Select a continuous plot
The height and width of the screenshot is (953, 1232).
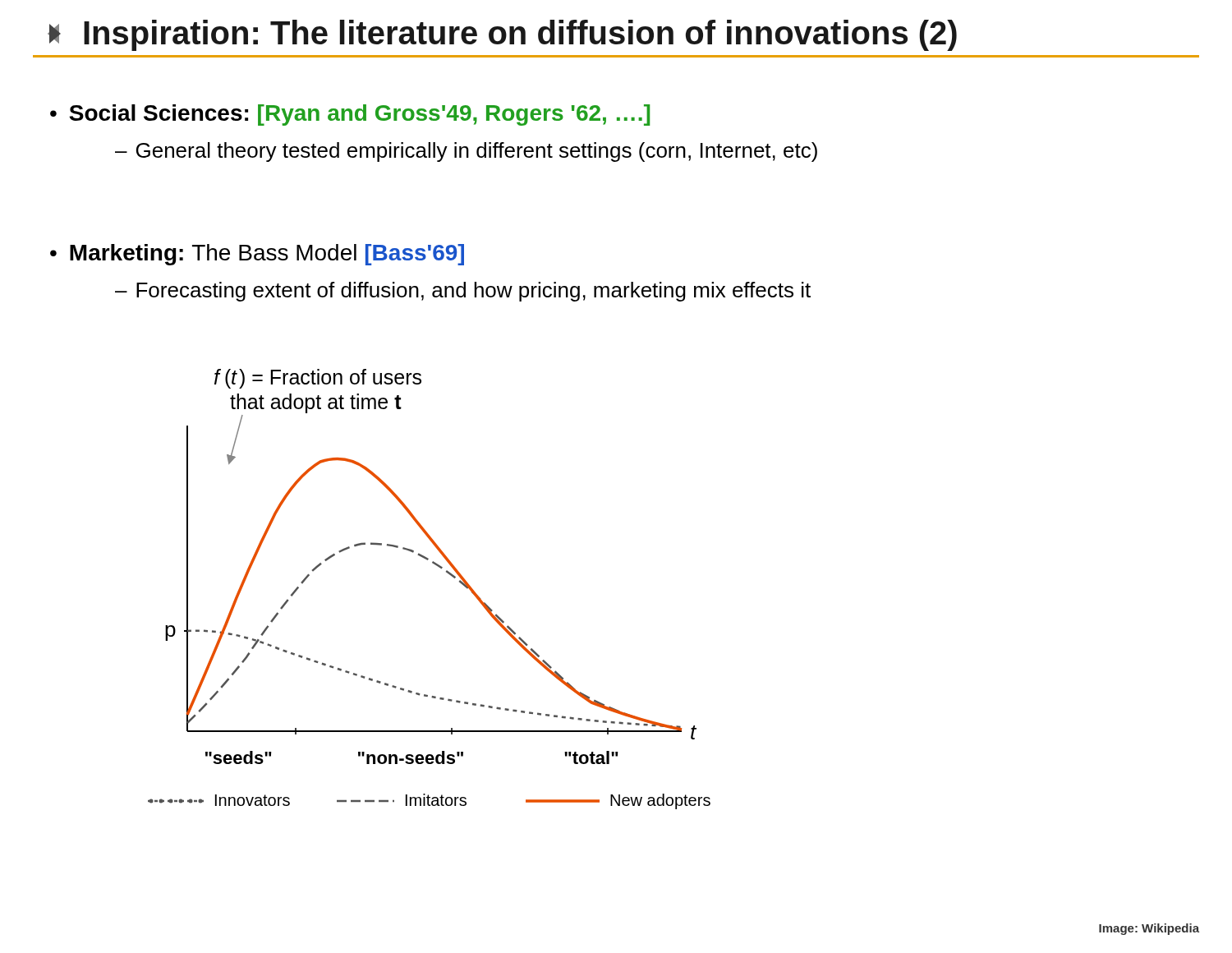click(x=423, y=600)
